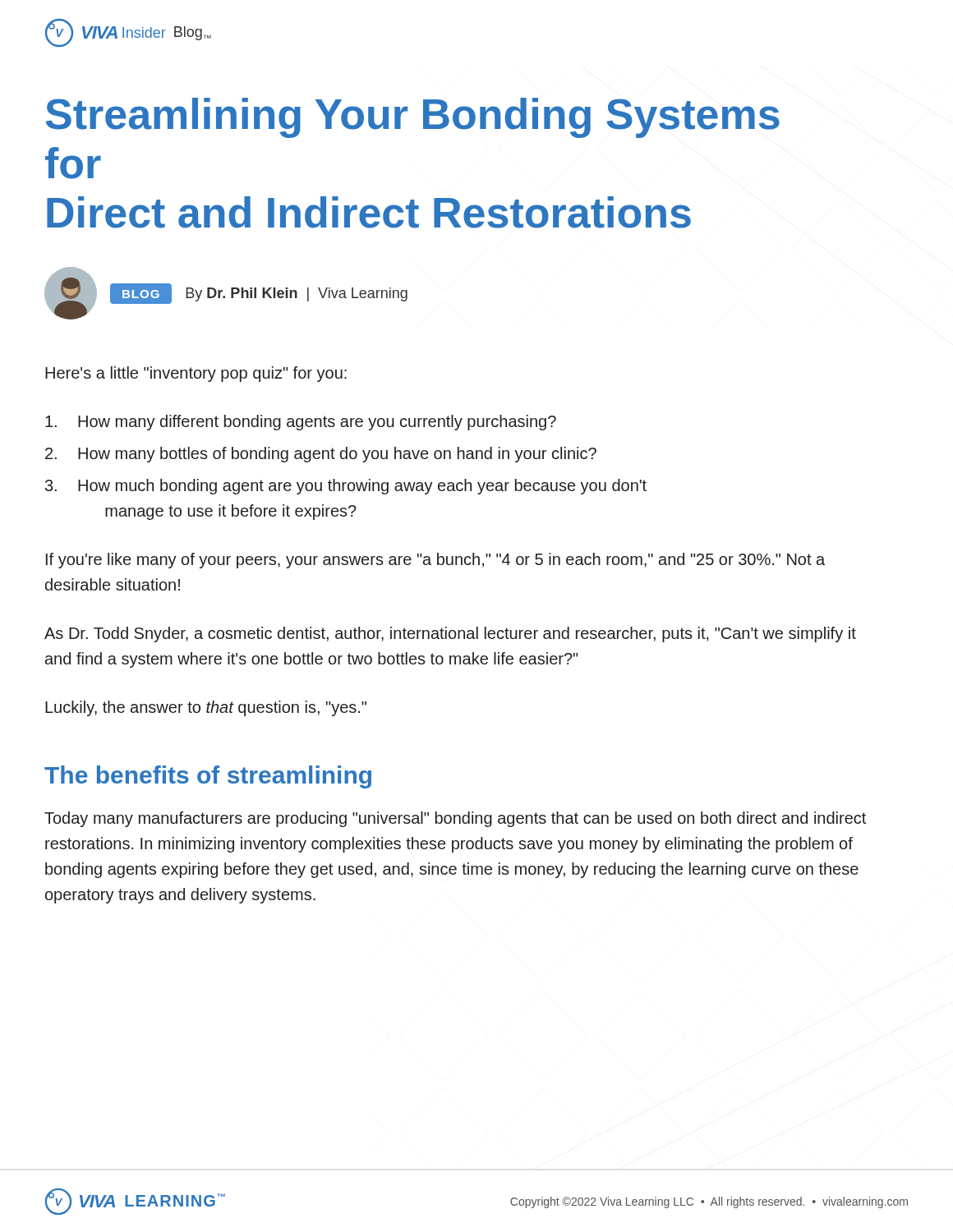The width and height of the screenshot is (953, 1232).
Task: Point to the block beginning "How many different"
Action: 300,422
